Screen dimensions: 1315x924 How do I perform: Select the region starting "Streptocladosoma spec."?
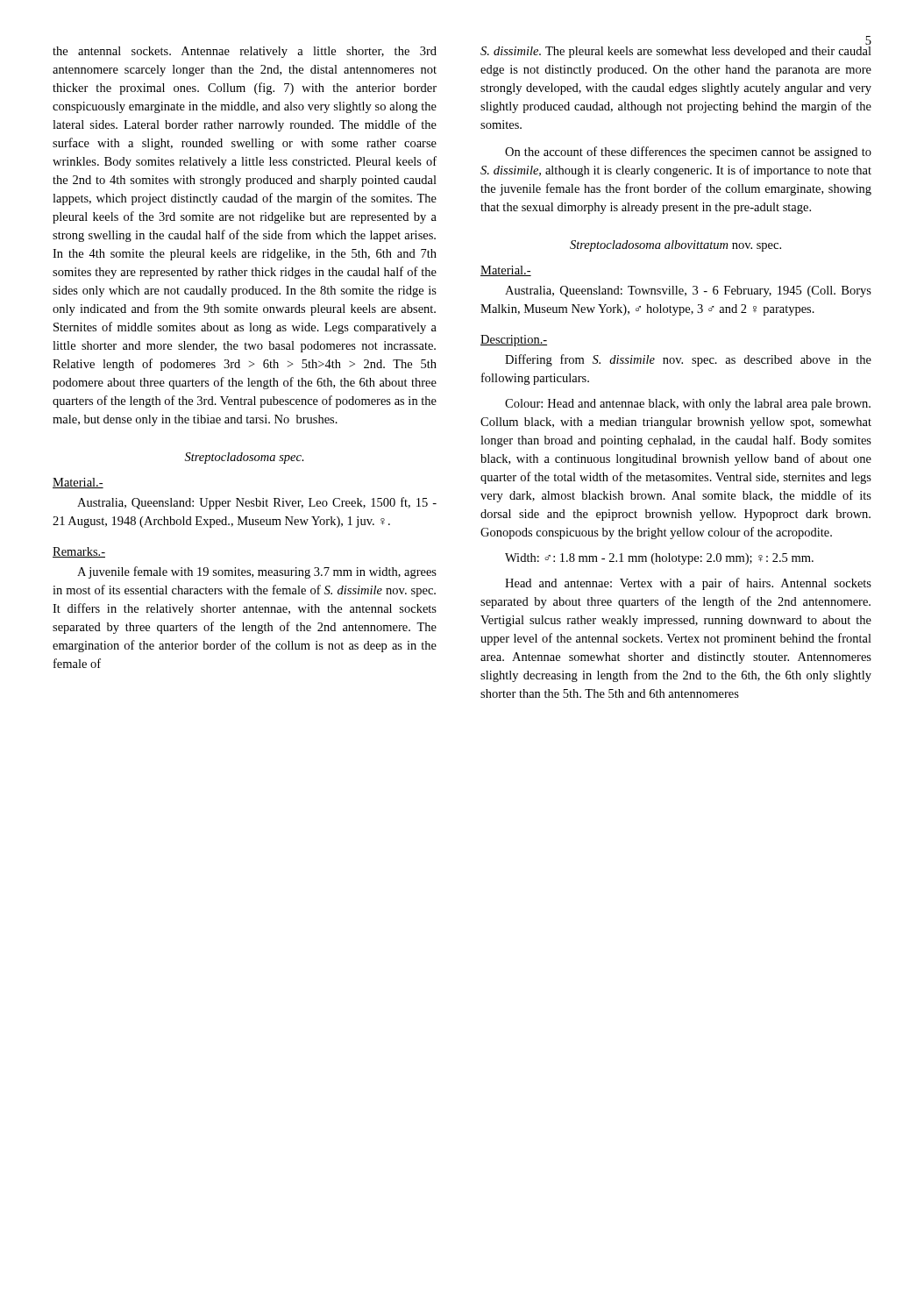[x=245, y=457]
